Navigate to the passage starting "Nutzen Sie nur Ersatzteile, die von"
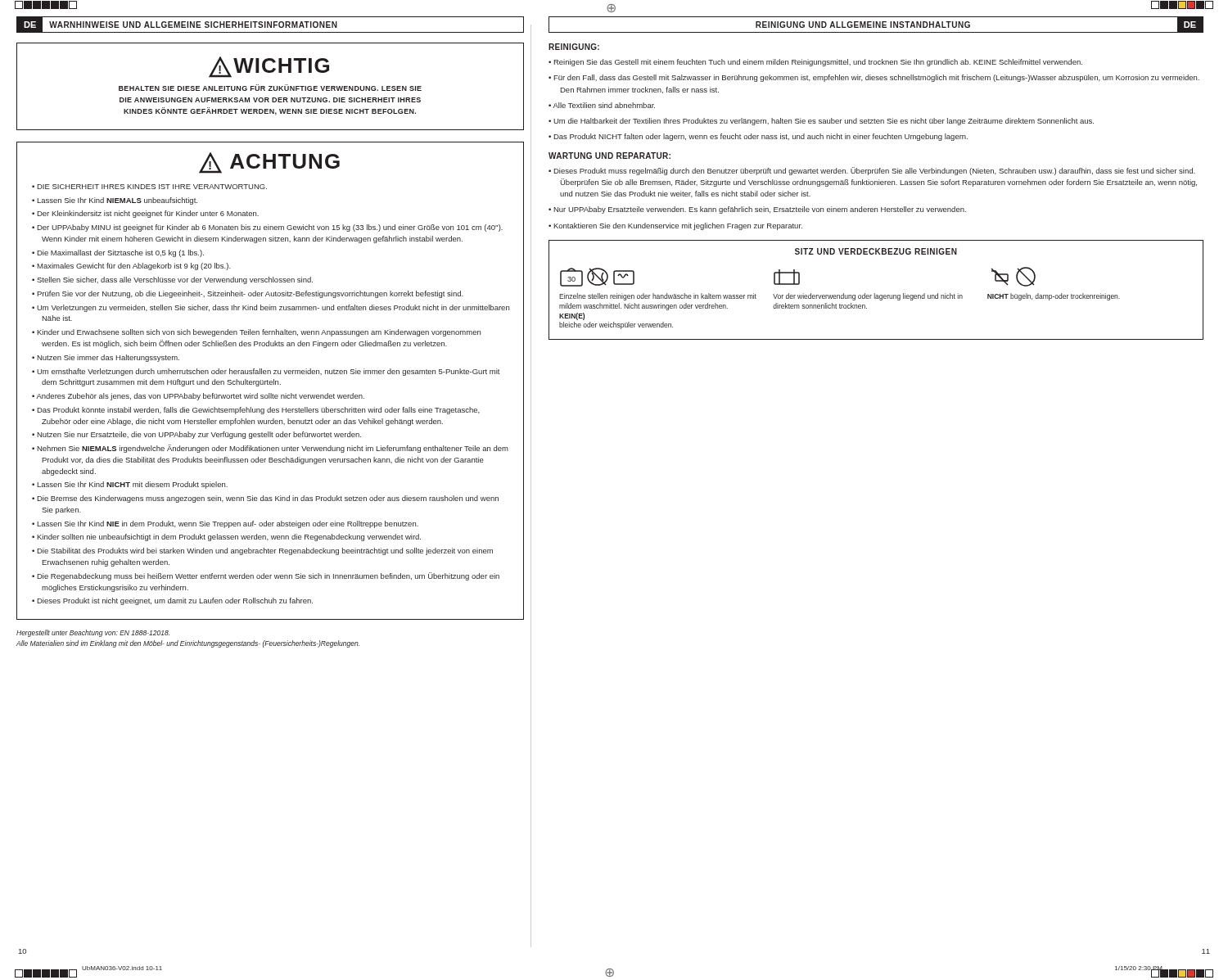The height and width of the screenshot is (980, 1228). pyautogui.click(x=199, y=435)
